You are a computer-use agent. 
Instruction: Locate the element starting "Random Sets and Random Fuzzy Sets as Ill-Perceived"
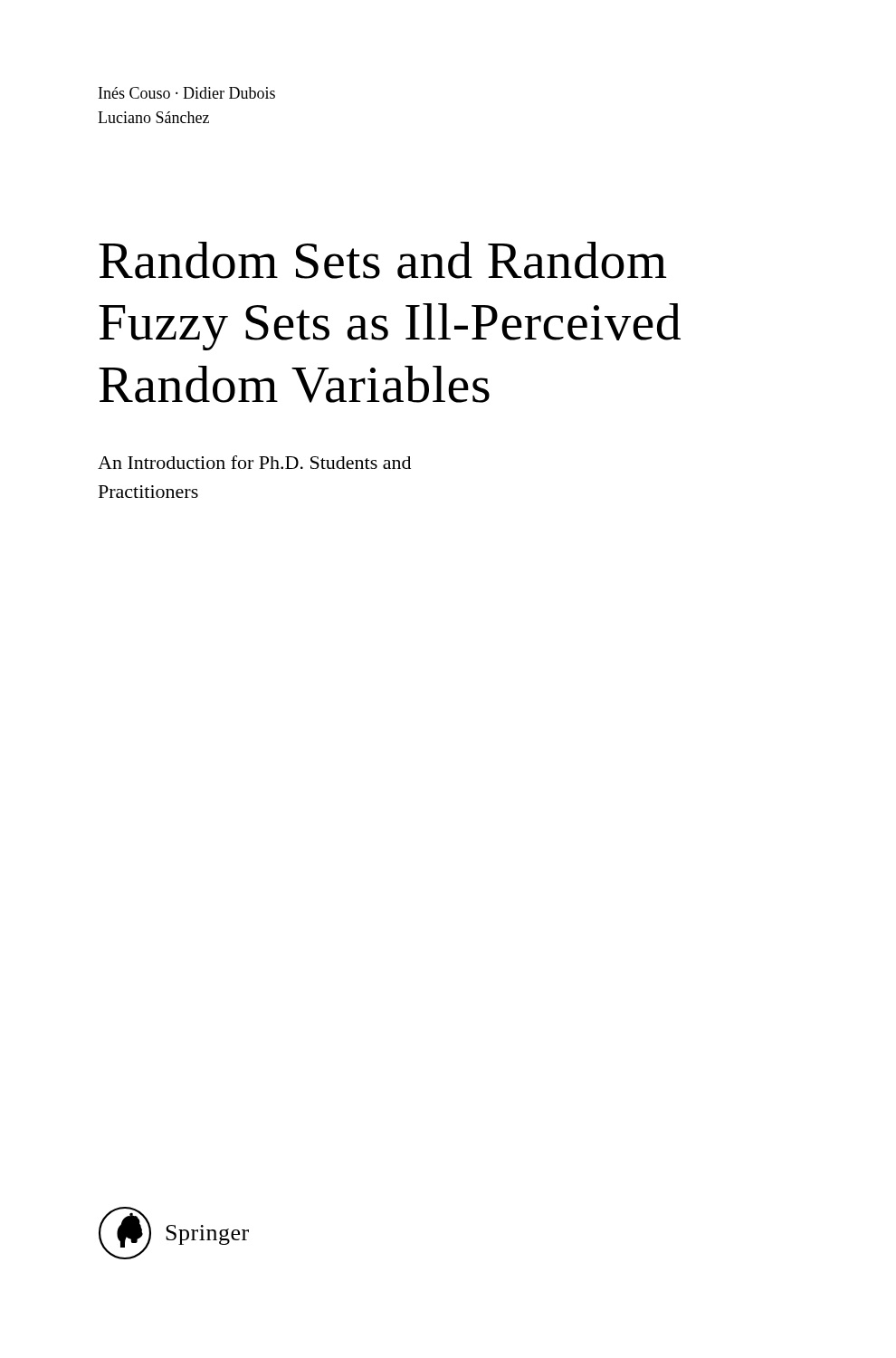click(390, 322)
